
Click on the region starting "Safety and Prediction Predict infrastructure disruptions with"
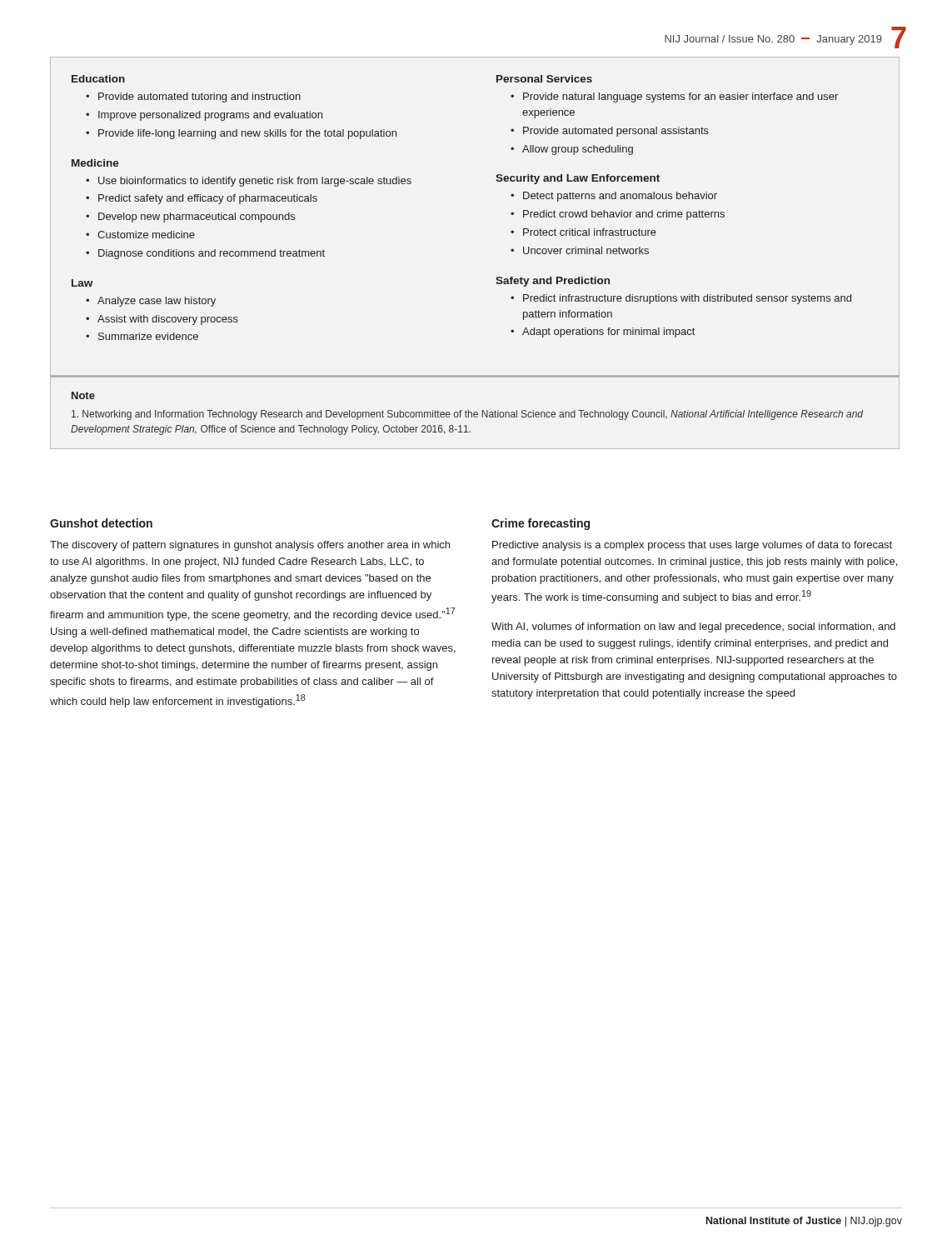(x=687, y=307)
